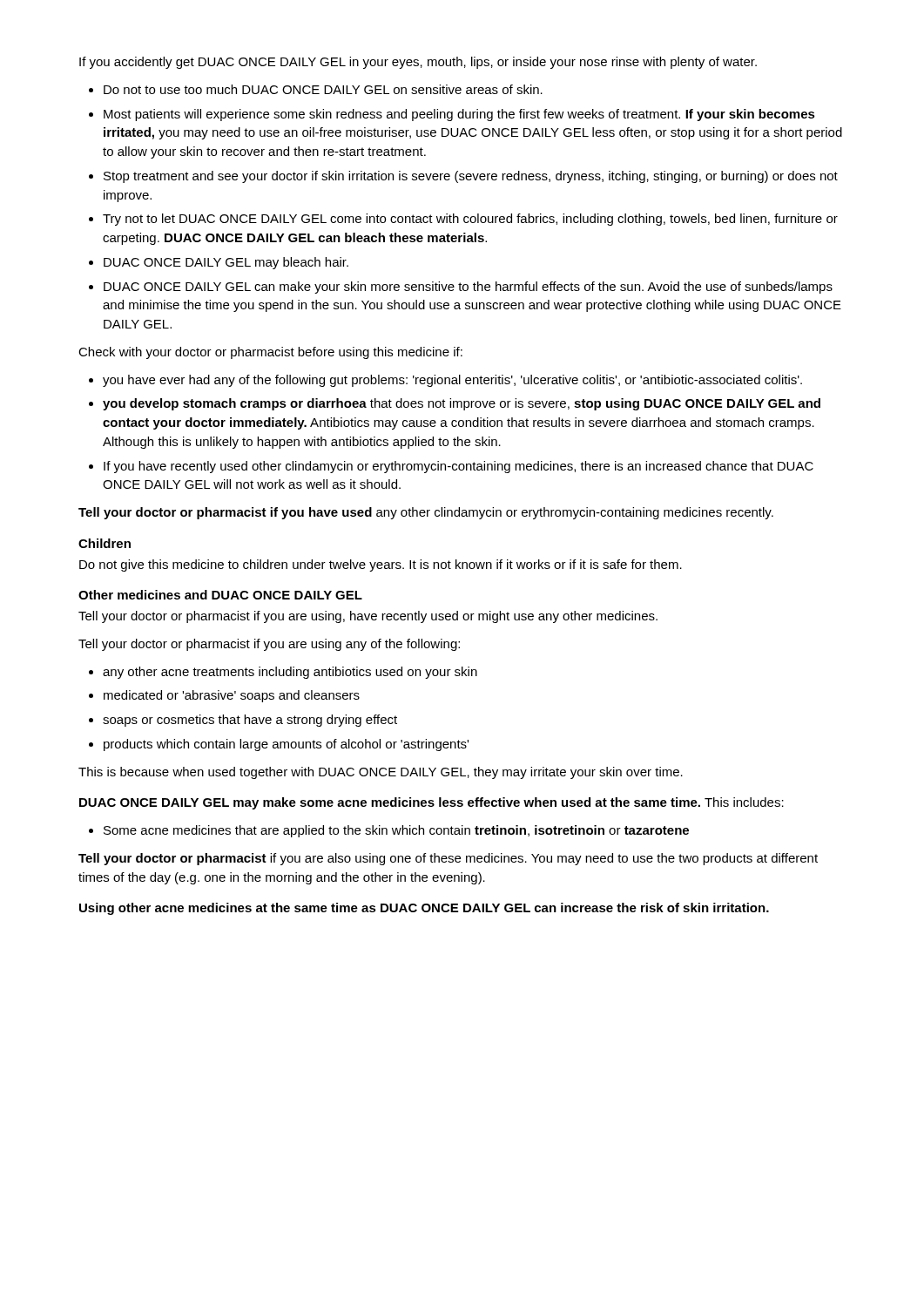
Task: Locate the text "Other medicines and DUAC ONCE DAILY GEL"
Action: pos(220,595)
